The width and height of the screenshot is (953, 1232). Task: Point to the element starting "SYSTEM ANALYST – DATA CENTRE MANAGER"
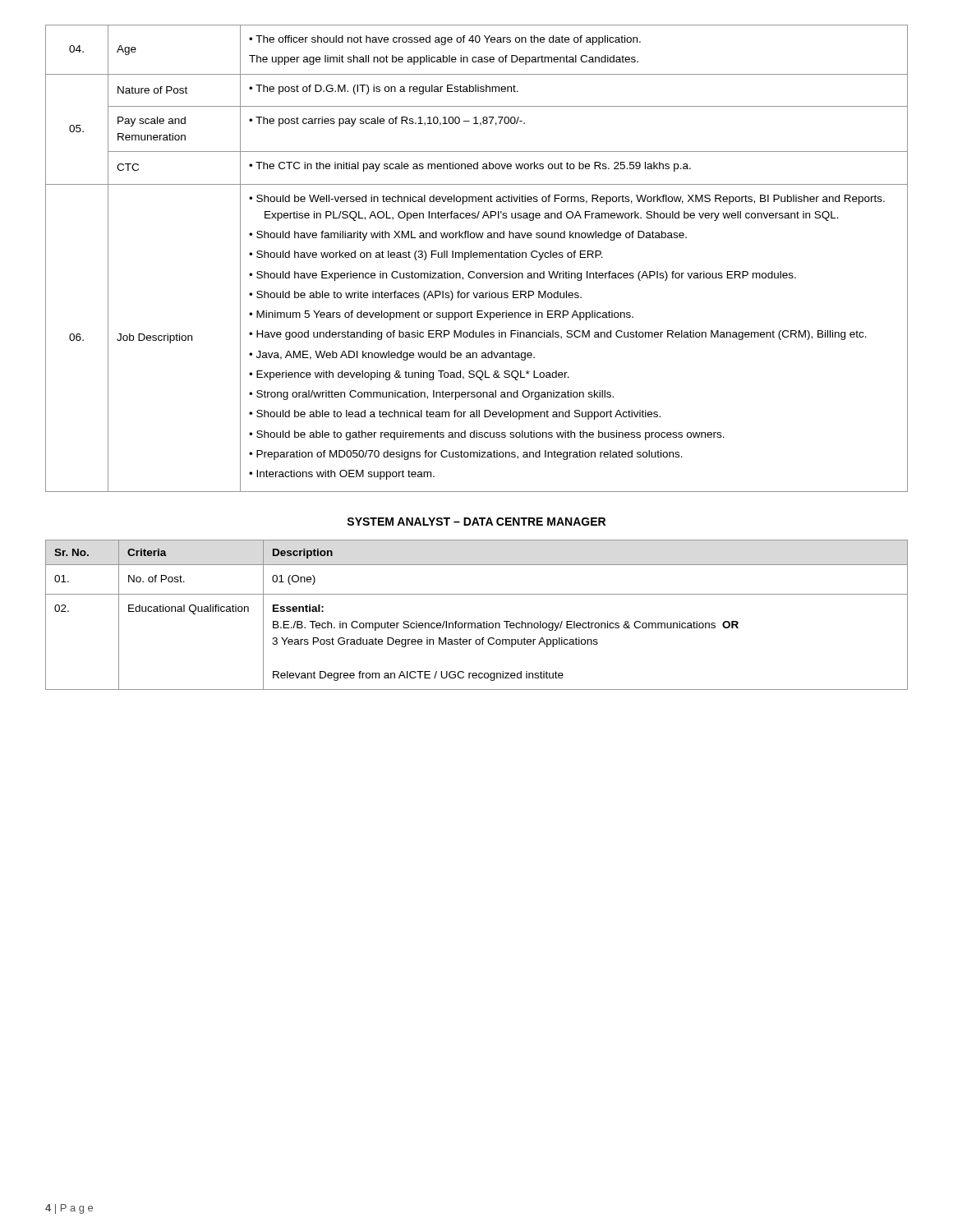[476, 522]
